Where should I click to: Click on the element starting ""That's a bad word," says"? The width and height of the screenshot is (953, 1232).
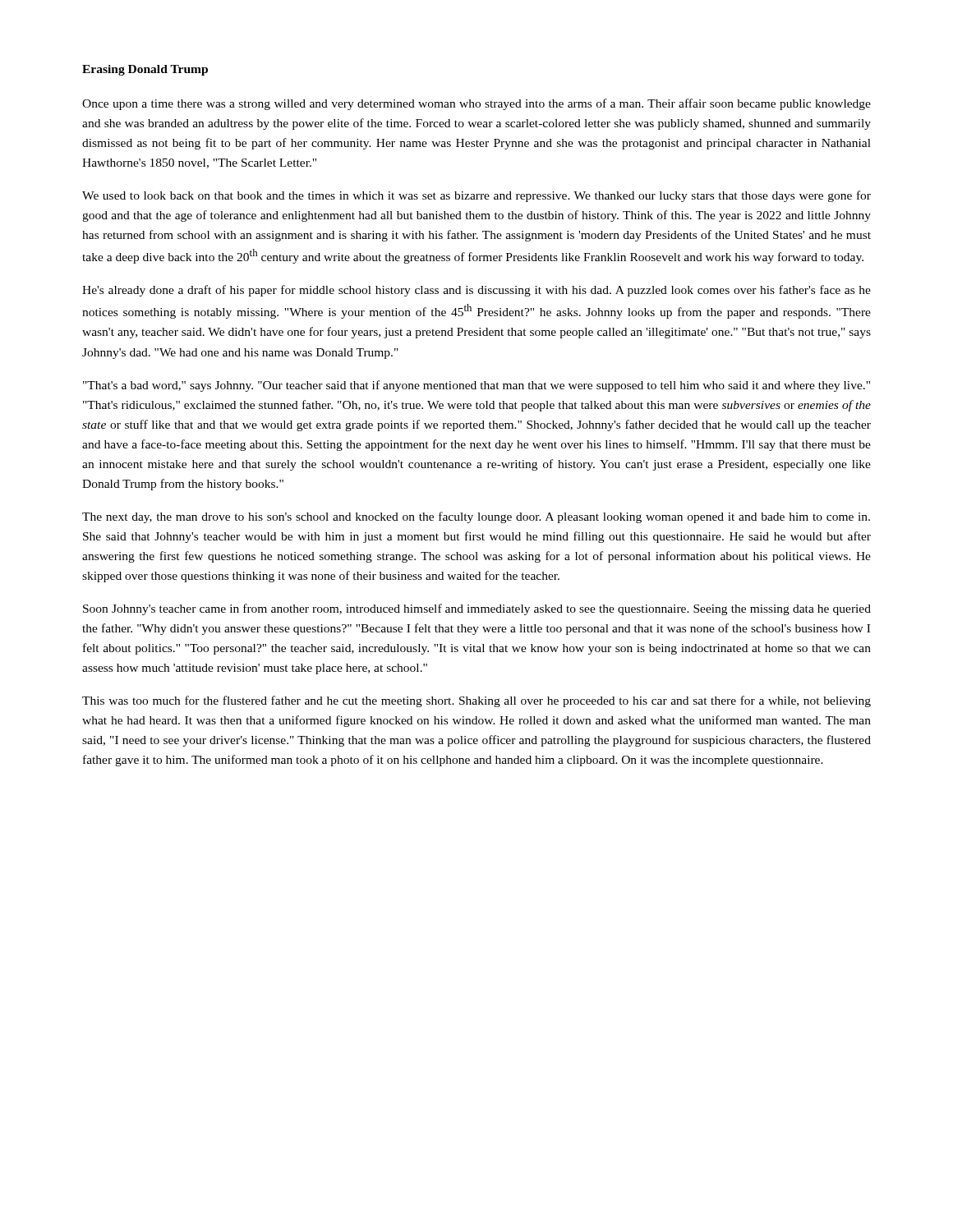point(476,434)
